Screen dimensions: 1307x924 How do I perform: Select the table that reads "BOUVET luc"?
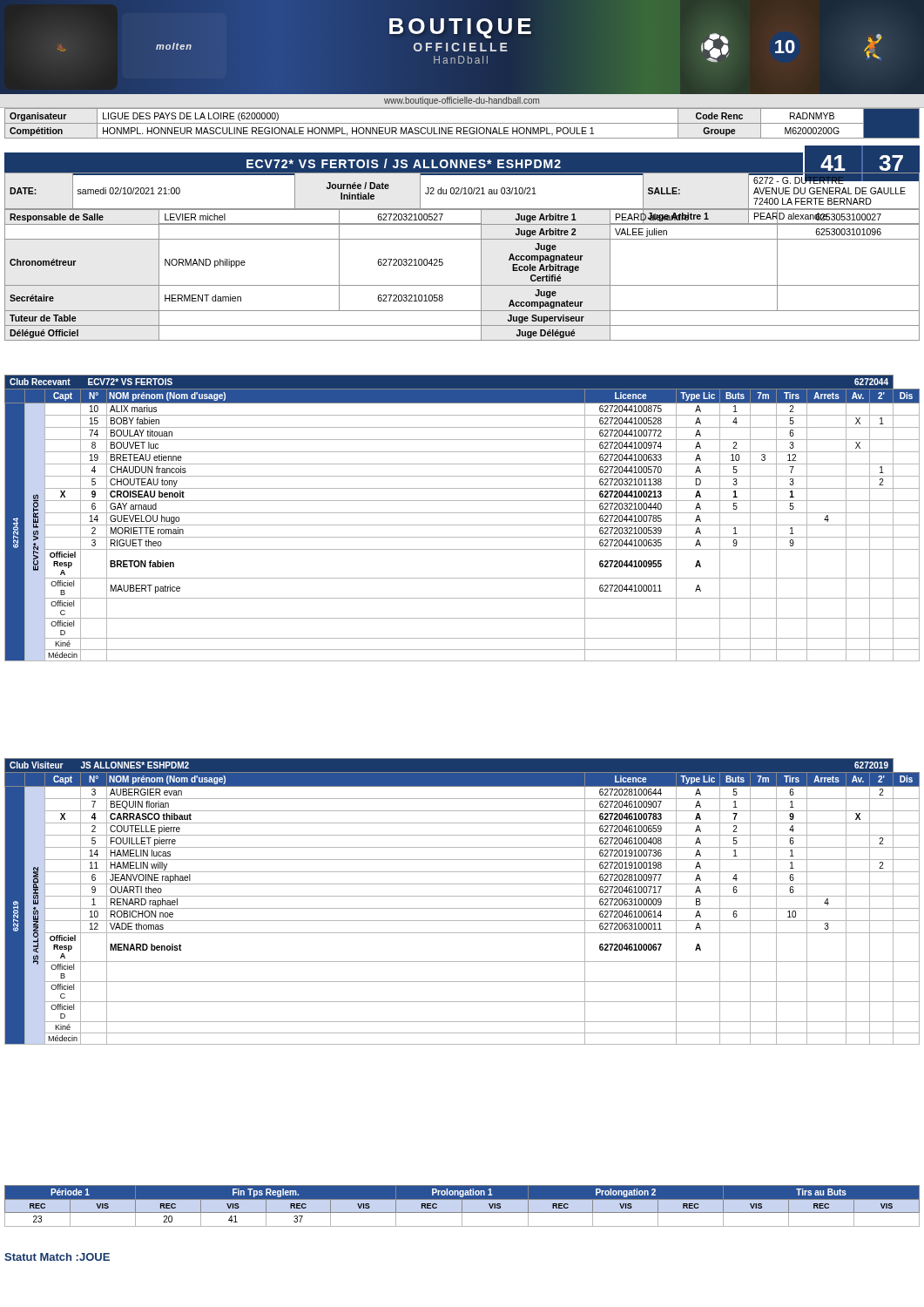[x=462, y=518]
